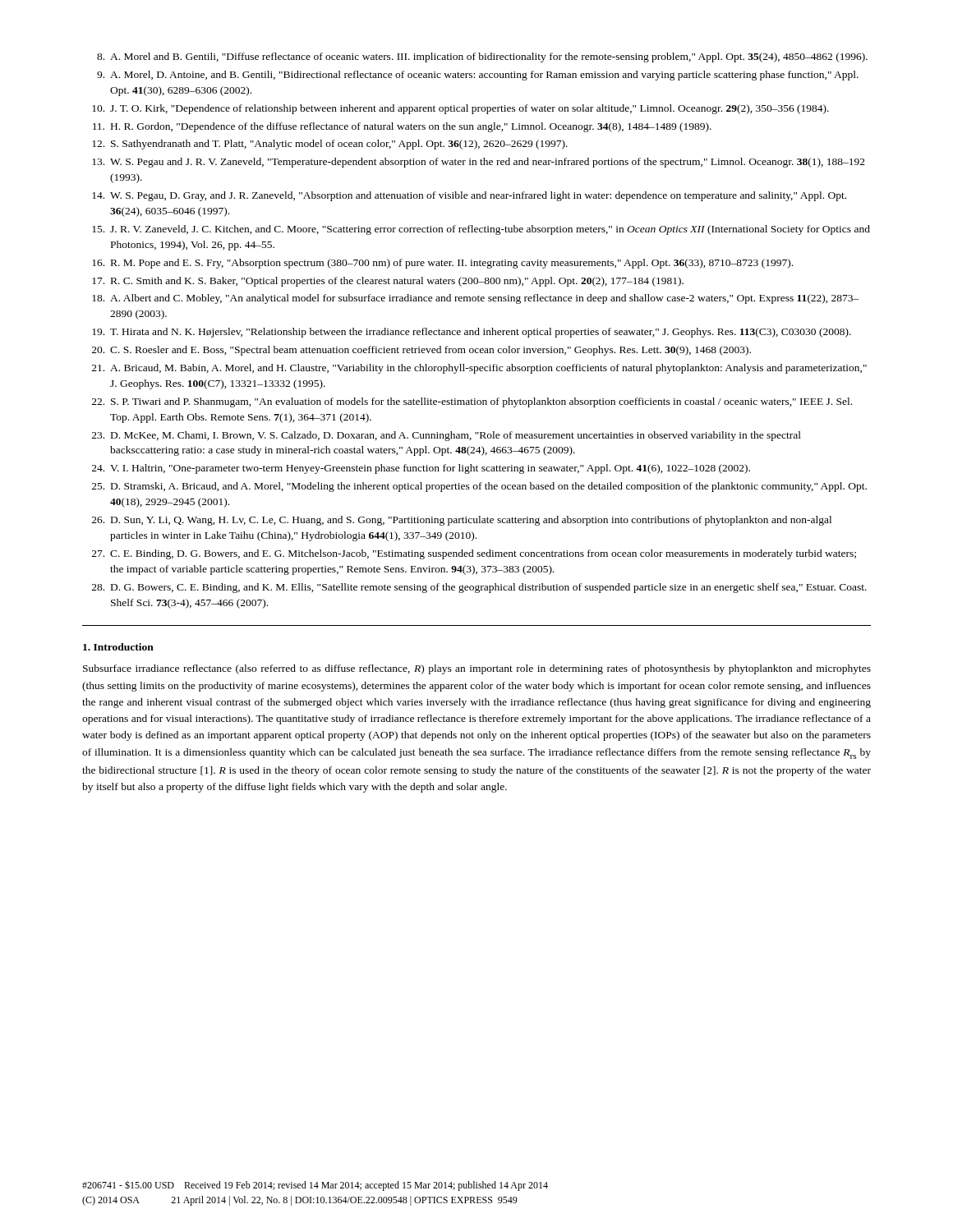
Task: Select the list item that reads "17. R. C. Smith and K. S. Baker,"
Action: point(476,281)
